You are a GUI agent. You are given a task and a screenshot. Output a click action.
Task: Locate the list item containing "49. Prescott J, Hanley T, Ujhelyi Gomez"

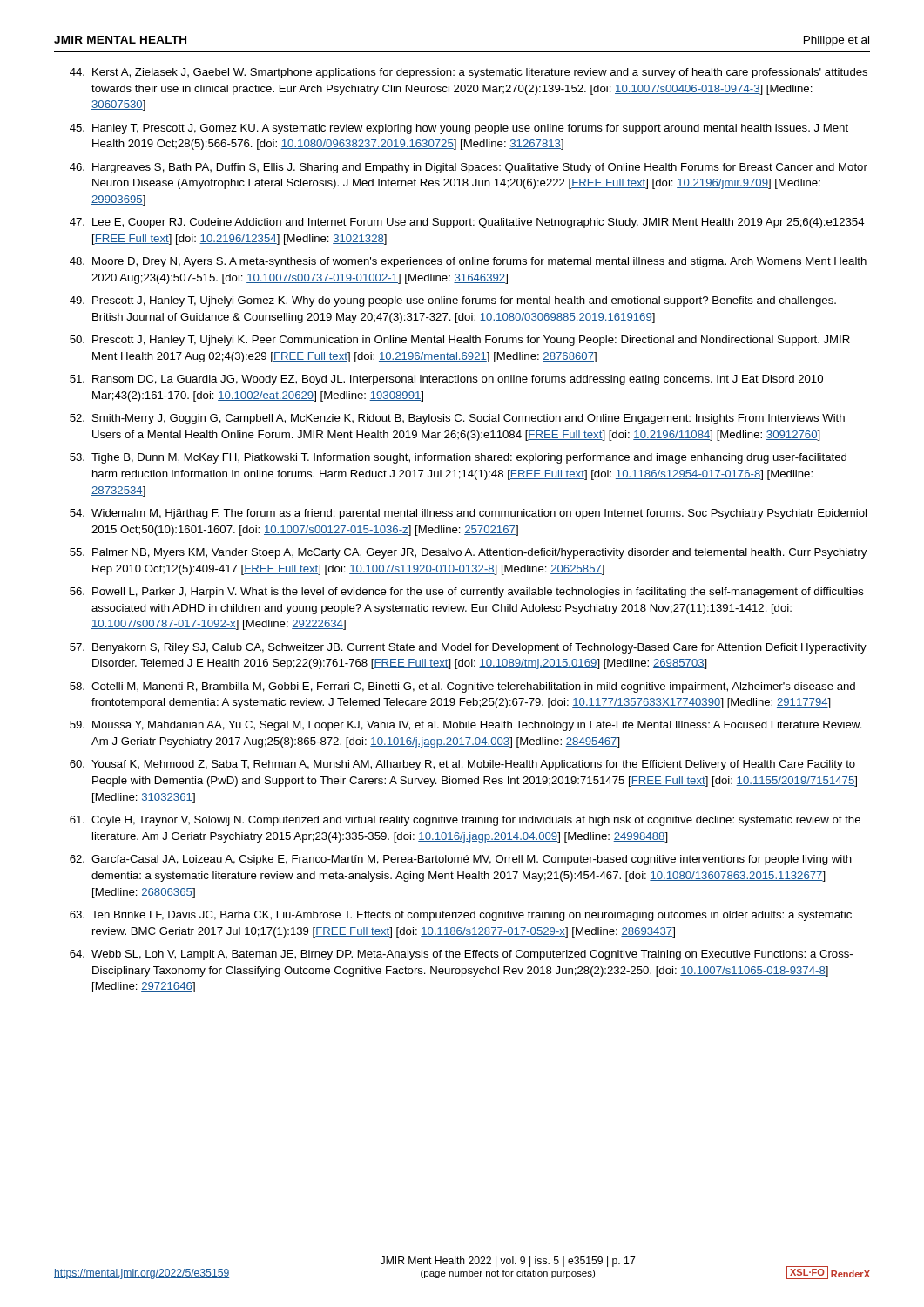click(462, 309)
